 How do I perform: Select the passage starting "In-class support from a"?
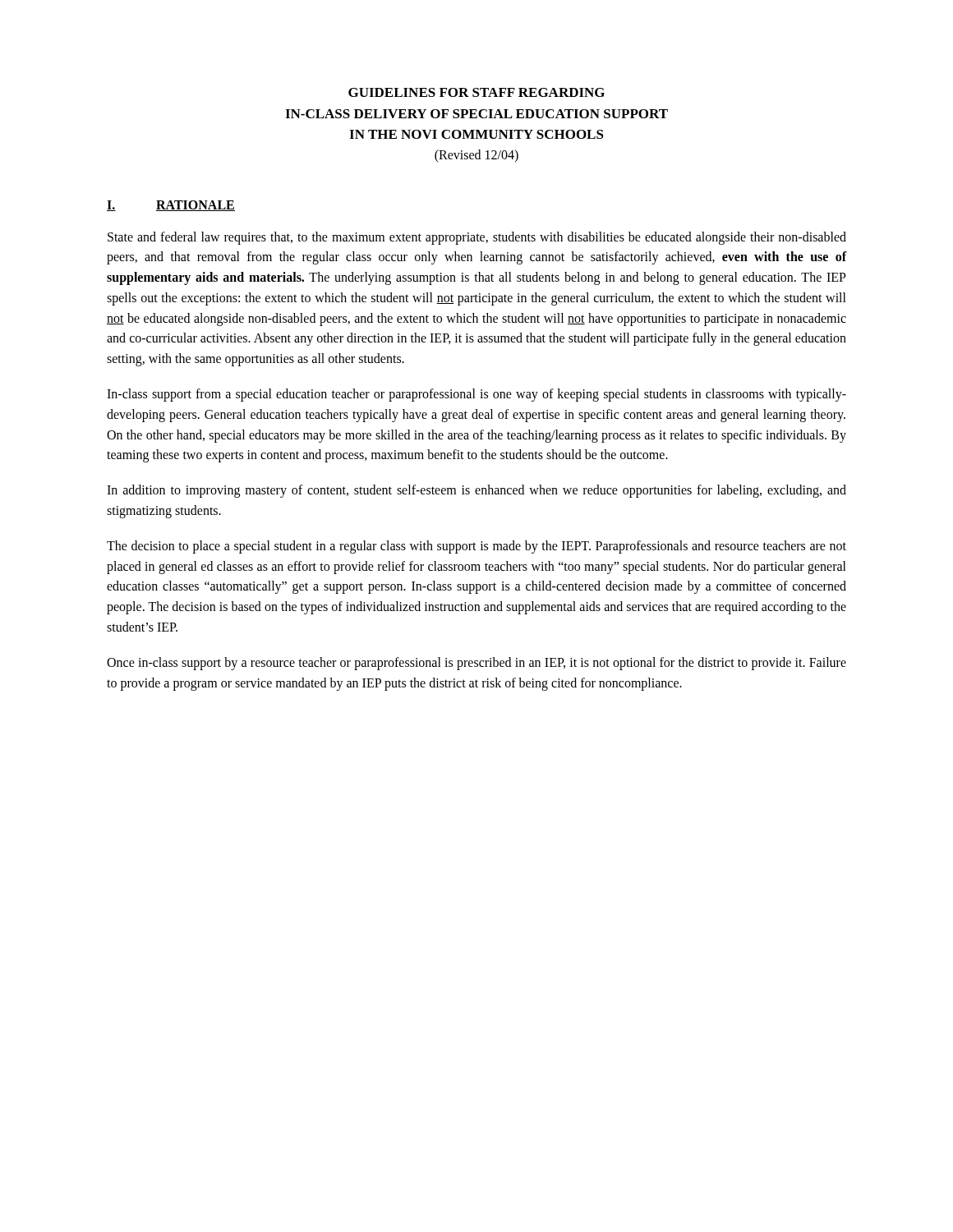[x=476, y=424]
